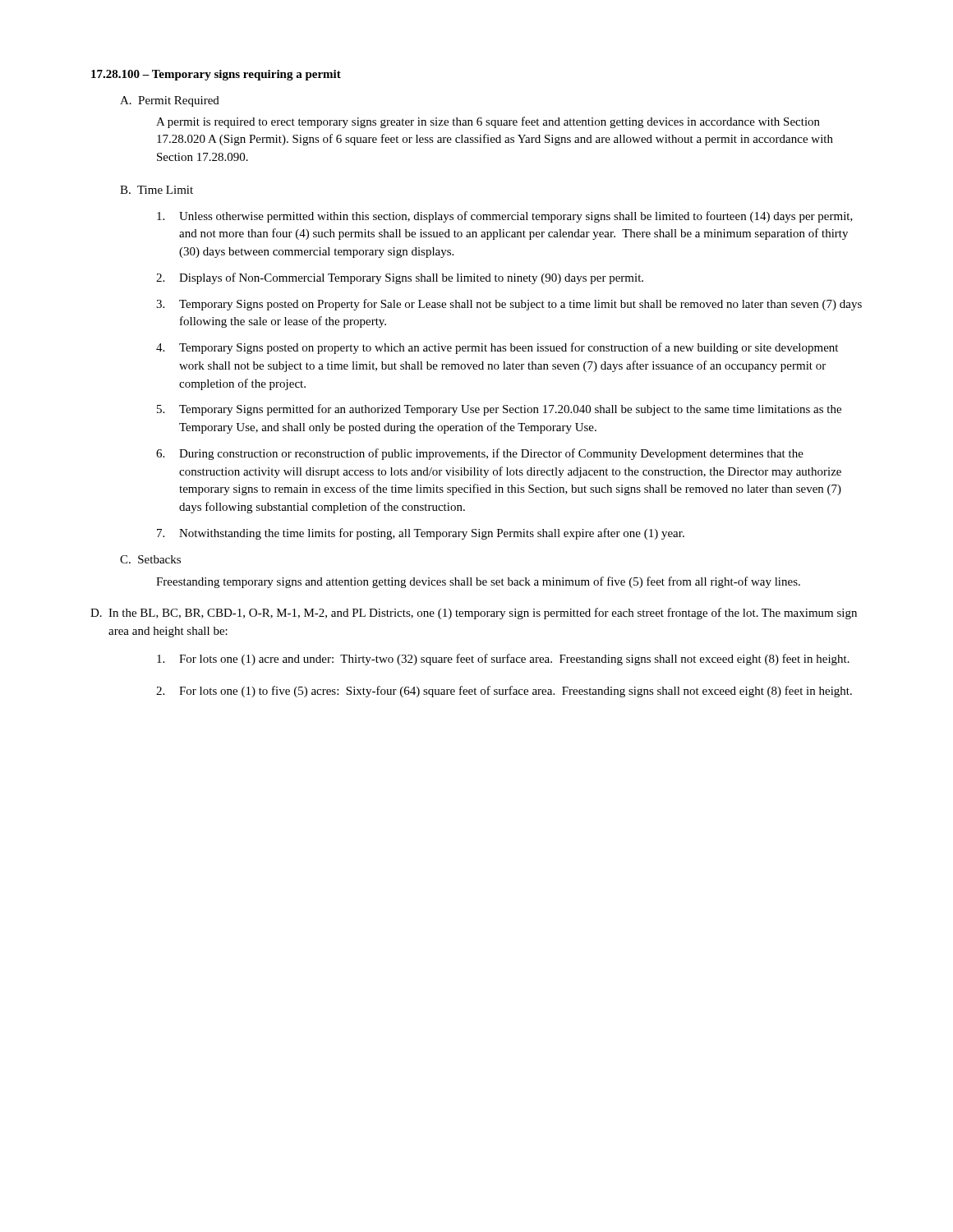Navigate to the element starting "4. Temporary Signs posted on property to which"
The image size is (953, 1232).
tap(509, 366)
